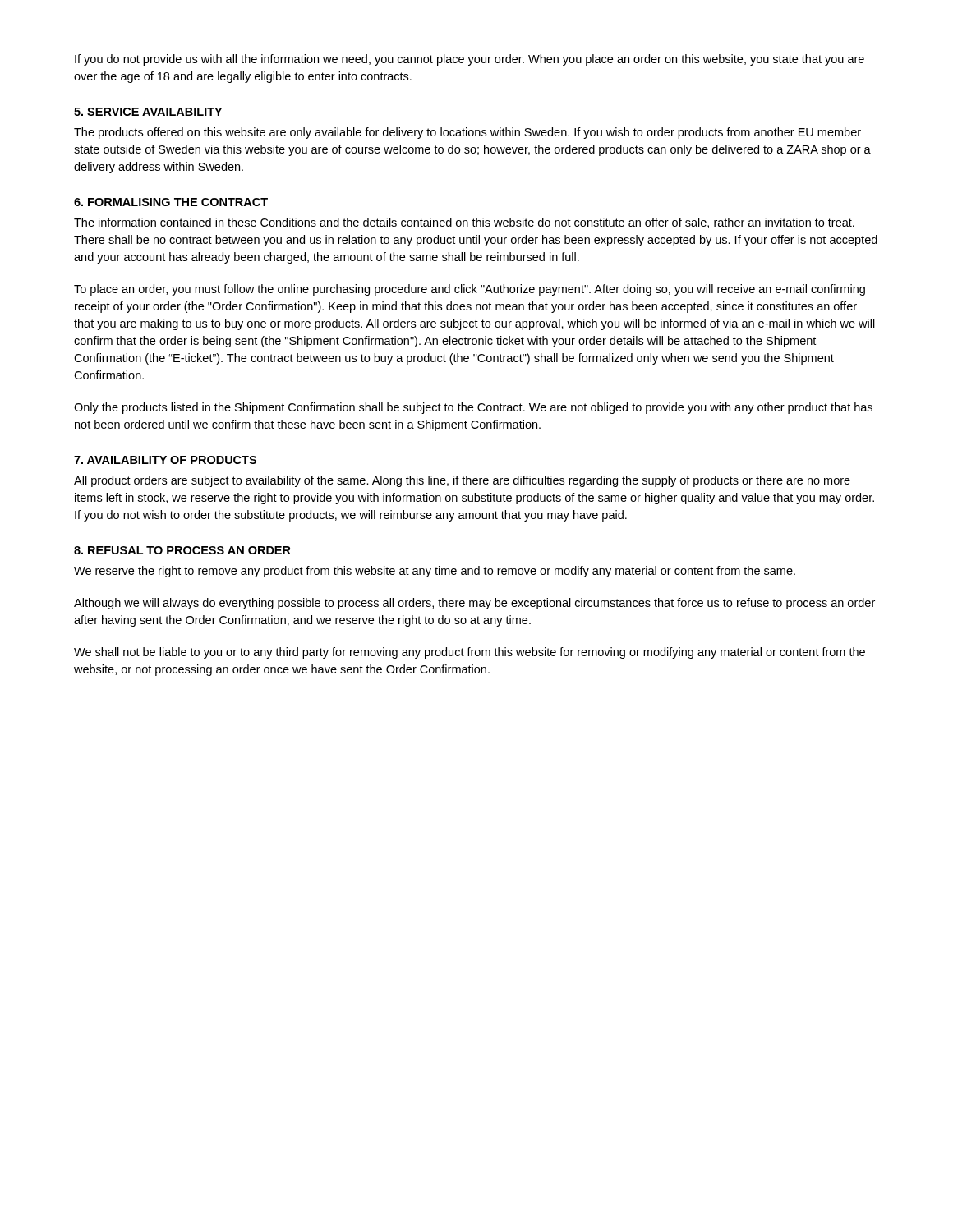953x1232 pixels.
Task: Point to the text starting "5. SERVICE AVAILABILITY"
Action: click(x=148, y=112)
